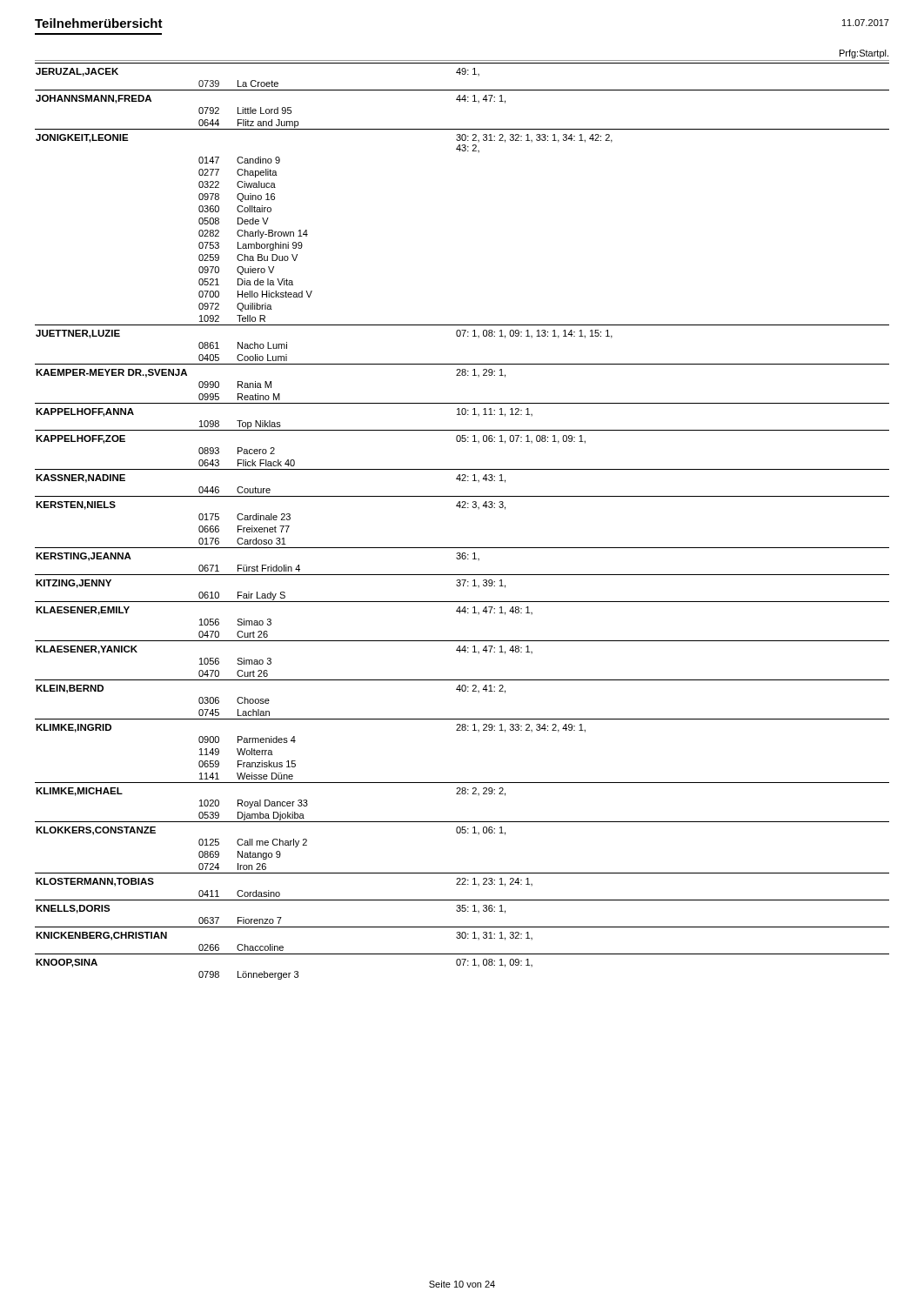Image resolution: width=924 pixels, height=1305 pixels.
Task: Locate the text block starting "0508Dede V"
Action: 234,221
